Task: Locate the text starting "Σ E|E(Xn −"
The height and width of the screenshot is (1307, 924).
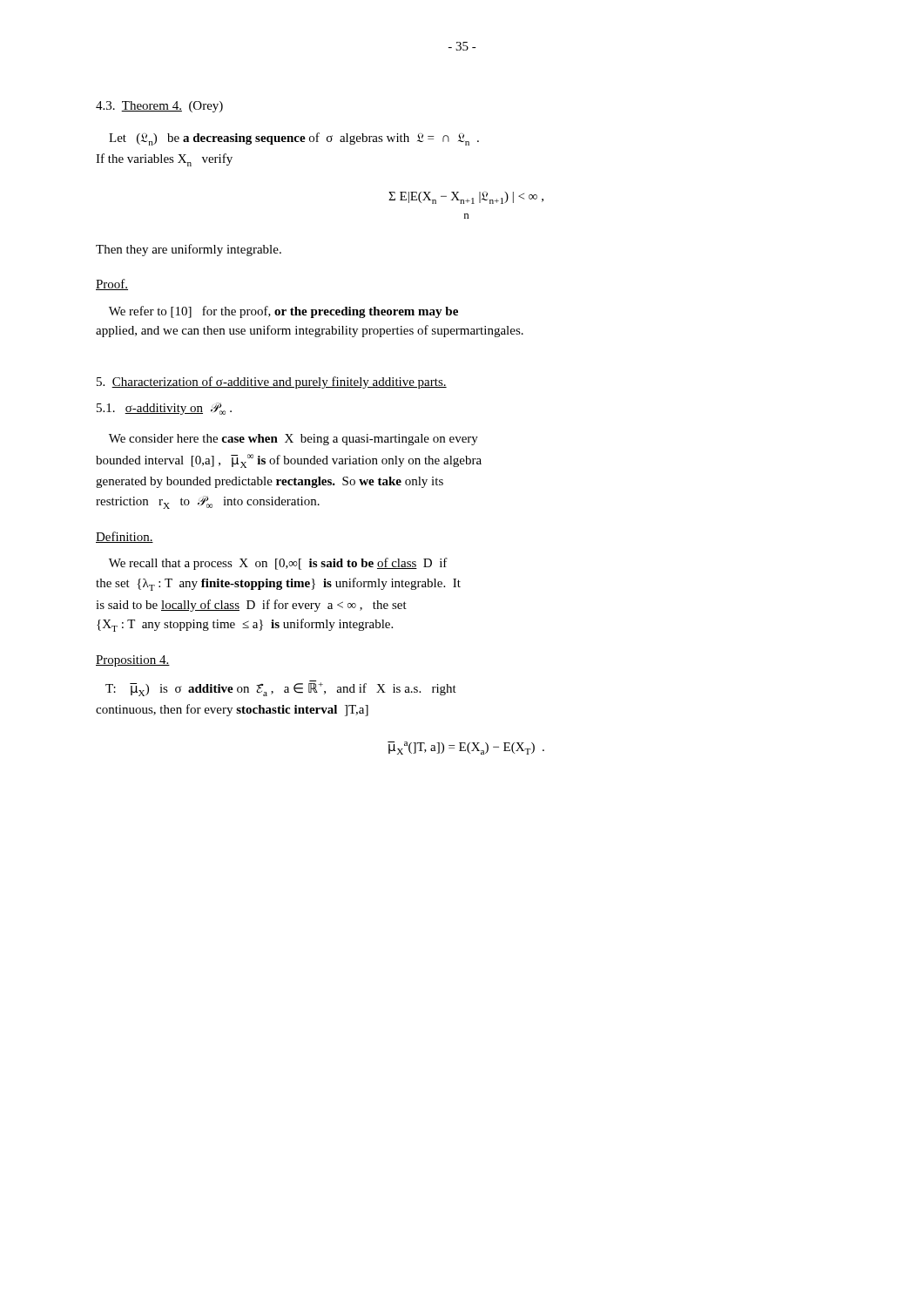Action: pyautogui.click(x=466, y=206)
